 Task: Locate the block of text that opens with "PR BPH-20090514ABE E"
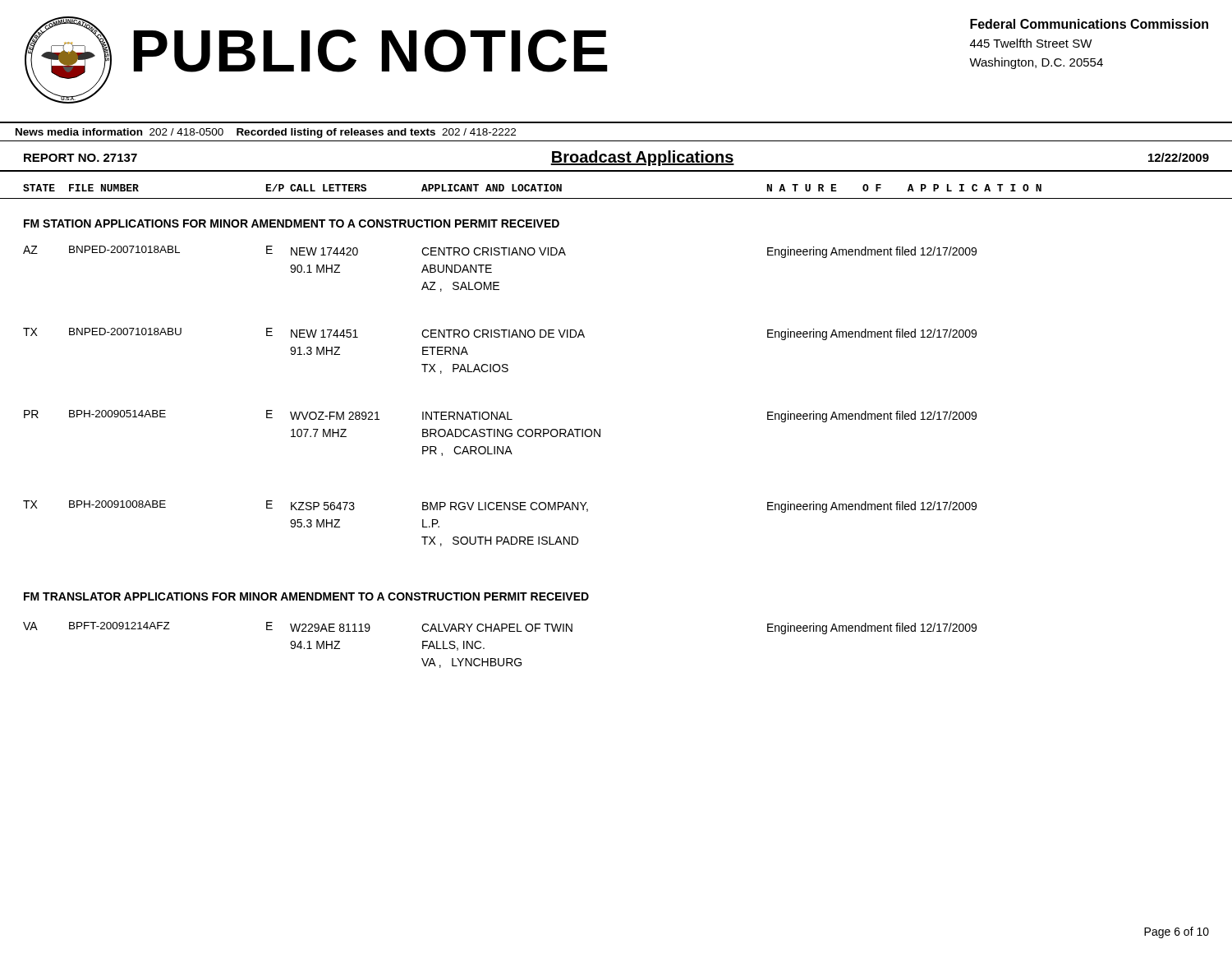[500, 416]
